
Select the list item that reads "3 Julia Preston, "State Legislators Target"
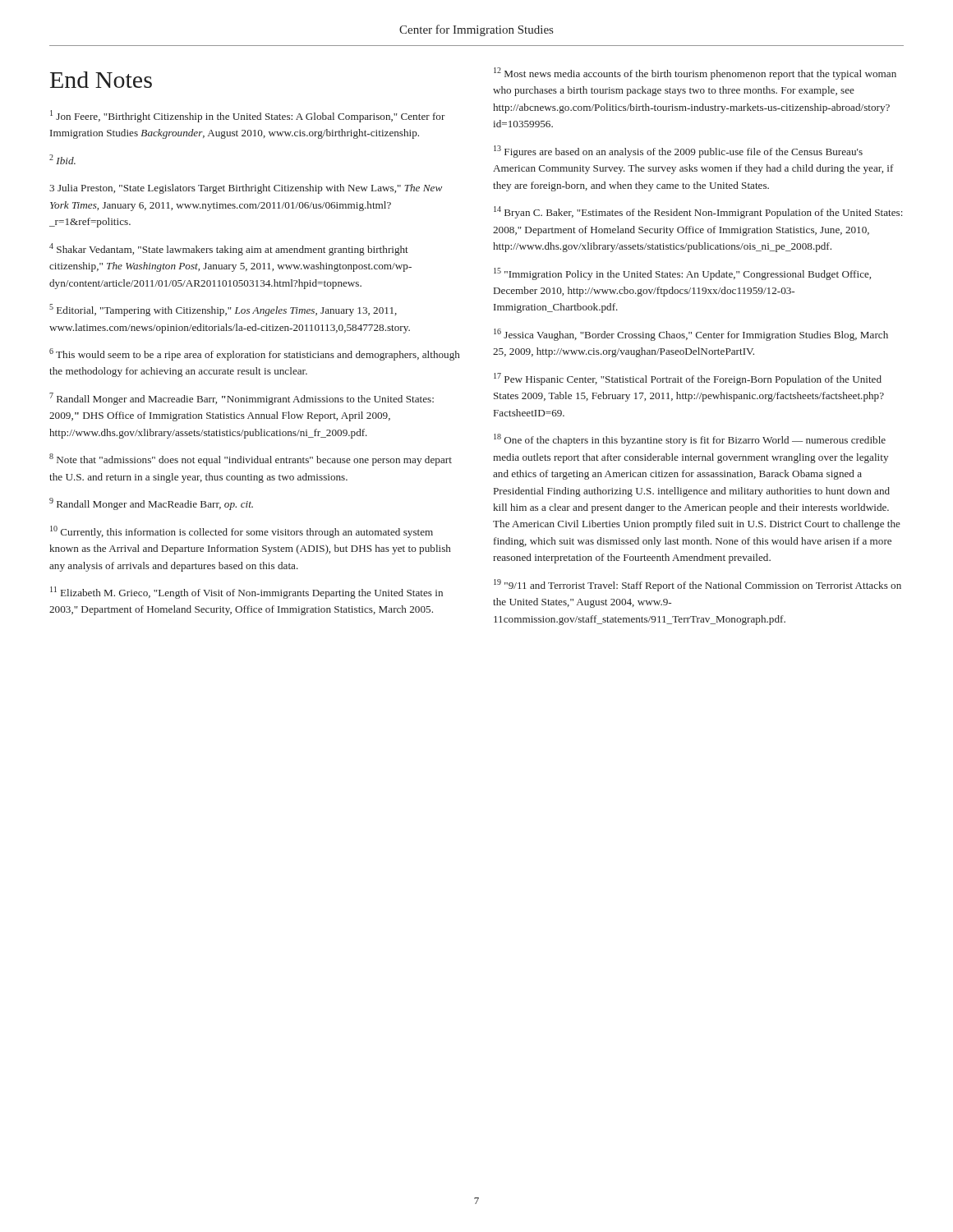click(x=246, y=205)
